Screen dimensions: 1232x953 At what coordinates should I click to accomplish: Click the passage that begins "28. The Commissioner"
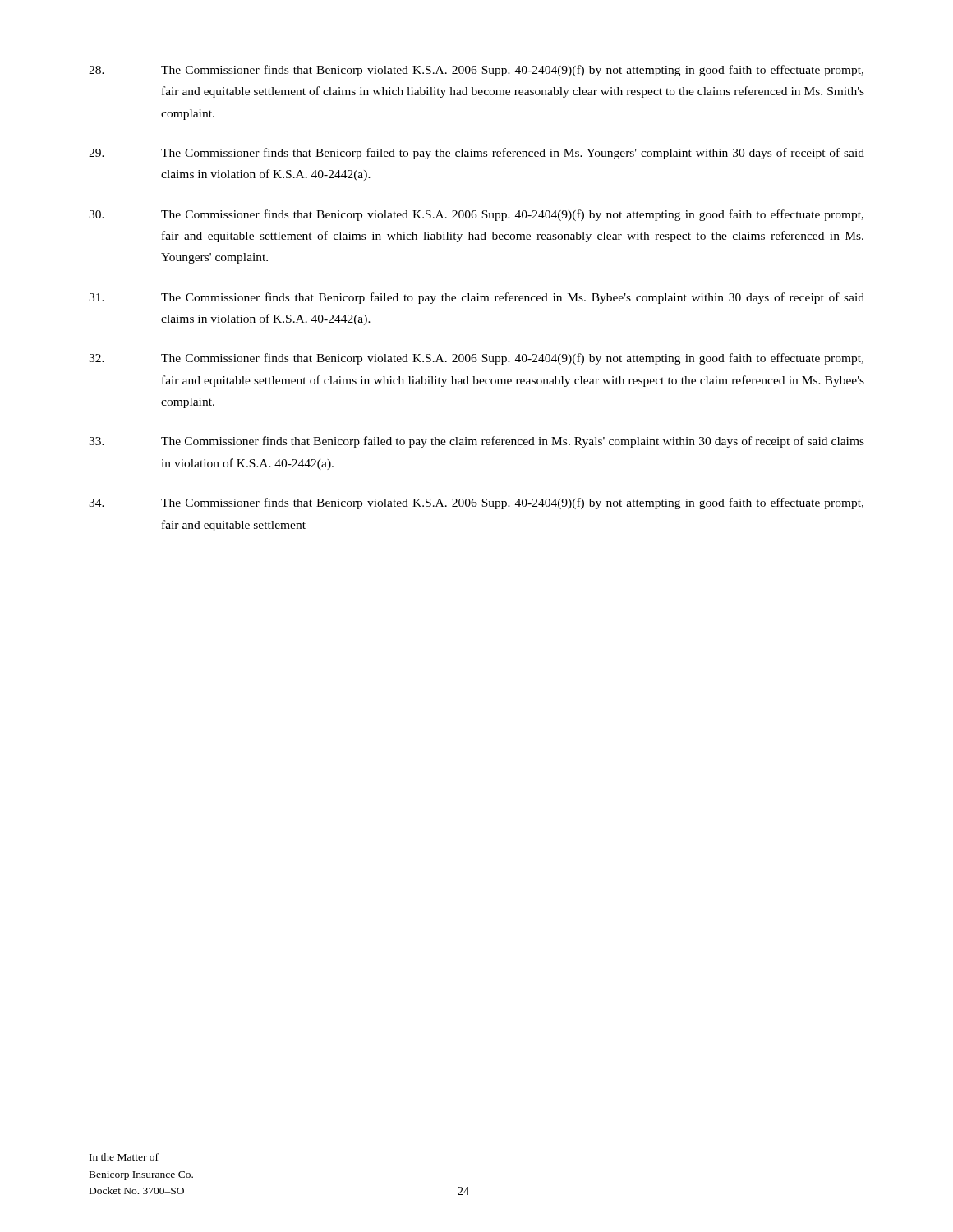[x=476, y=92]
